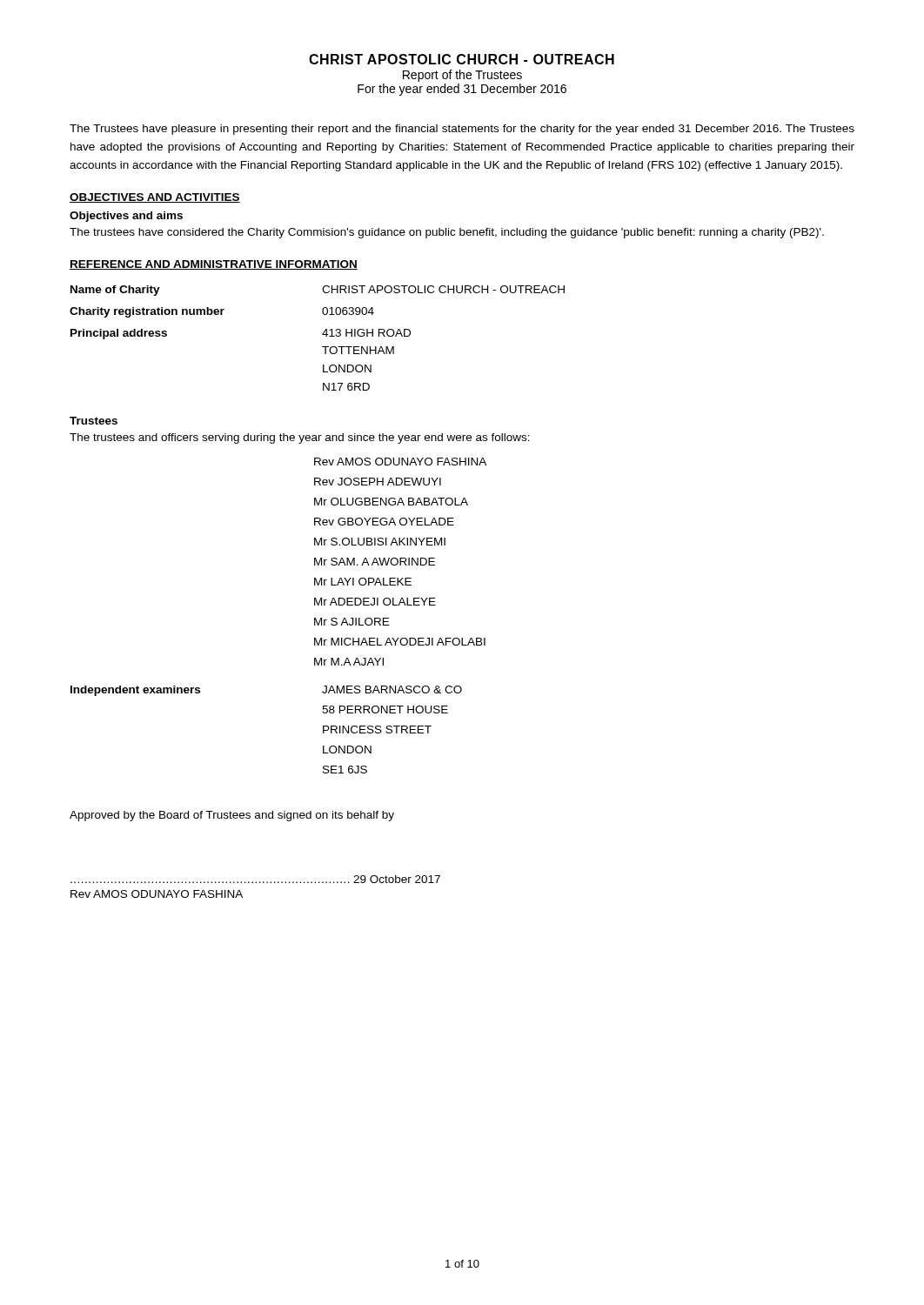Find the section header that says "REFERENCE AND ADMINISTRATIVE INFORMATION"

click(x=213, y=264)
